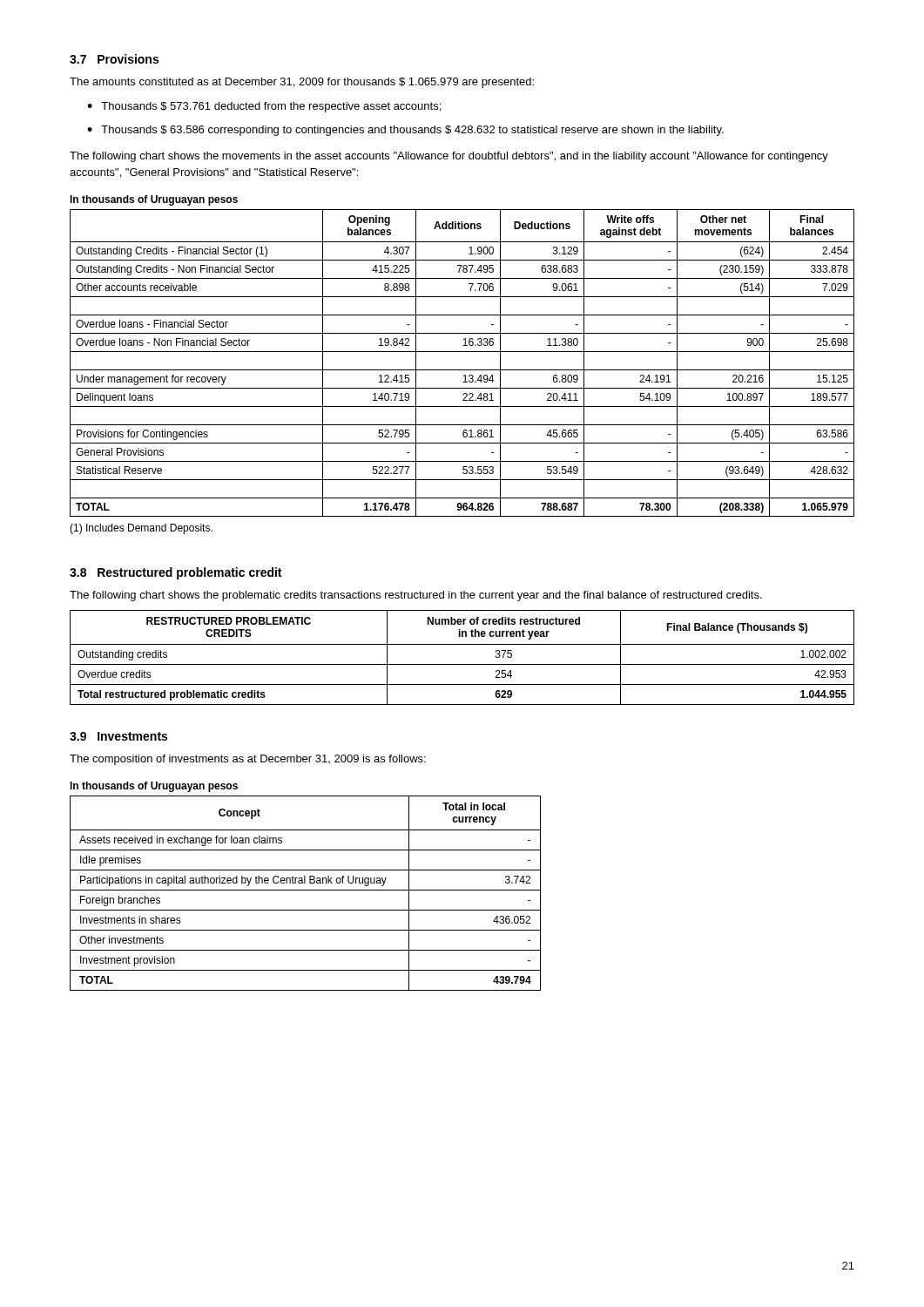Screen dimensions: 1307x924
Task: Find the block on this page that starts "The amounts constituted as"
Action: tap(302, 81)
